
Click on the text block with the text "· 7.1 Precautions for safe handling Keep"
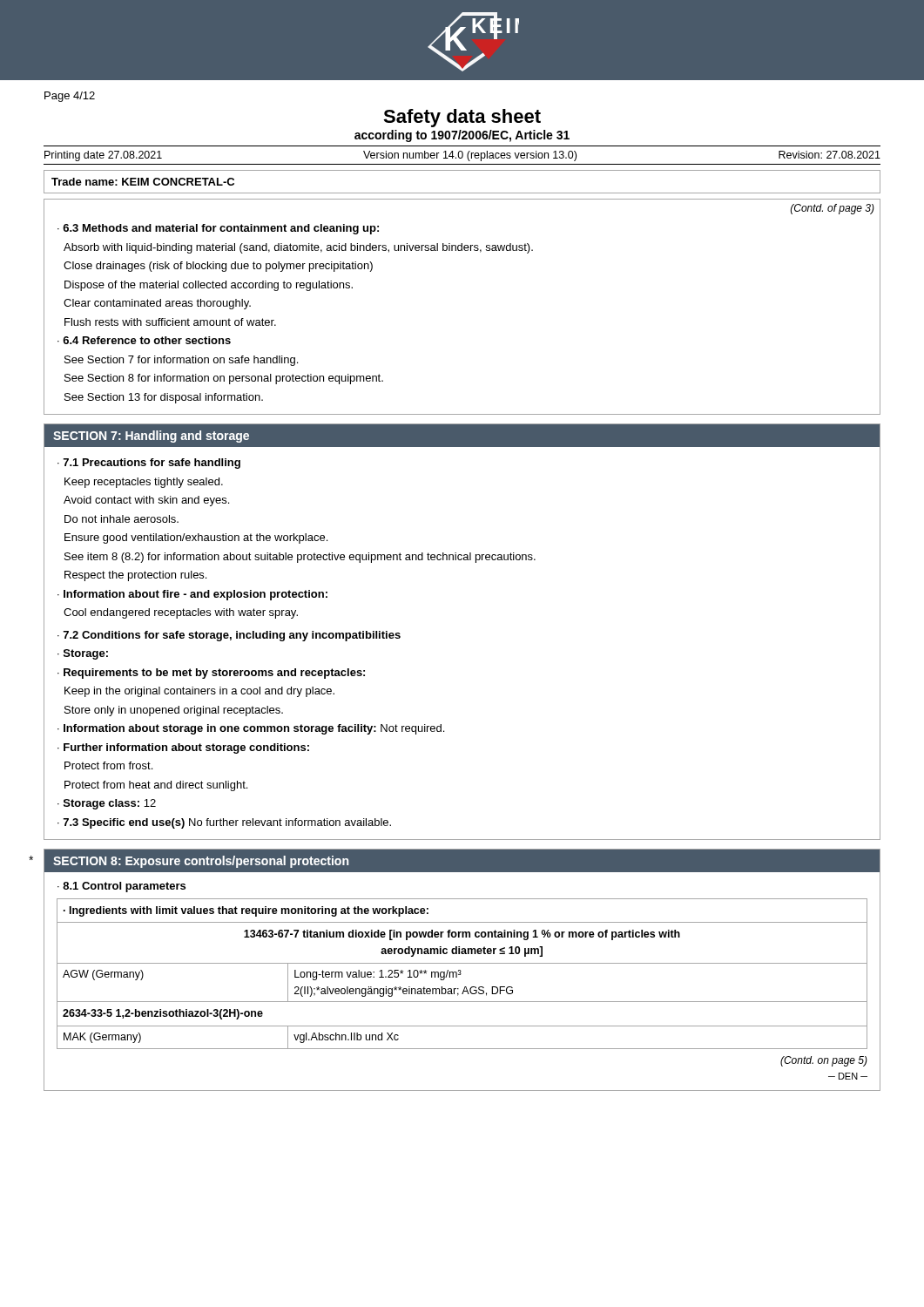click(149, 464)
